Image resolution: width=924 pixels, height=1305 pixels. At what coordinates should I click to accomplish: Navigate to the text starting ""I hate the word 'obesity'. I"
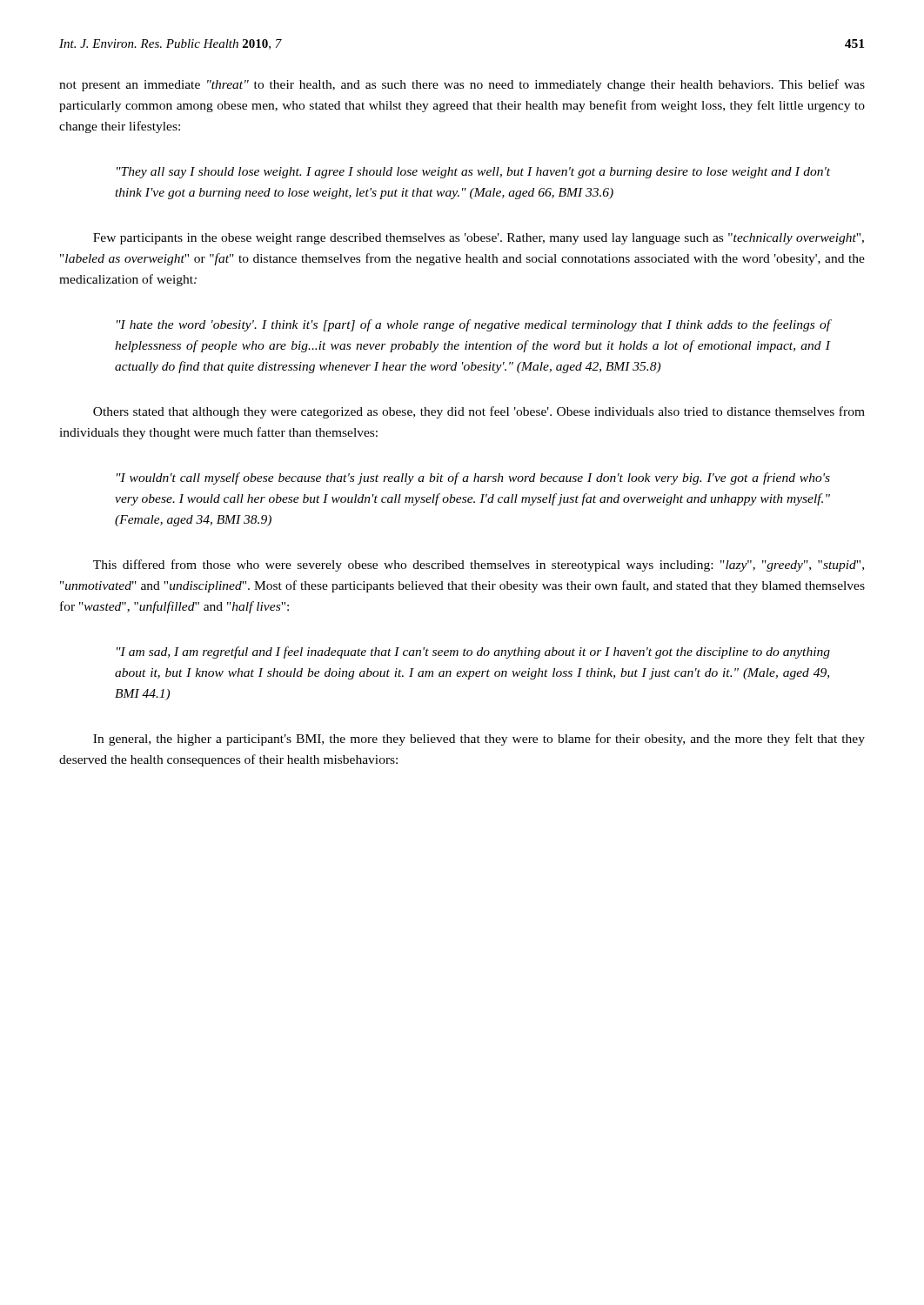coord(472,345)
